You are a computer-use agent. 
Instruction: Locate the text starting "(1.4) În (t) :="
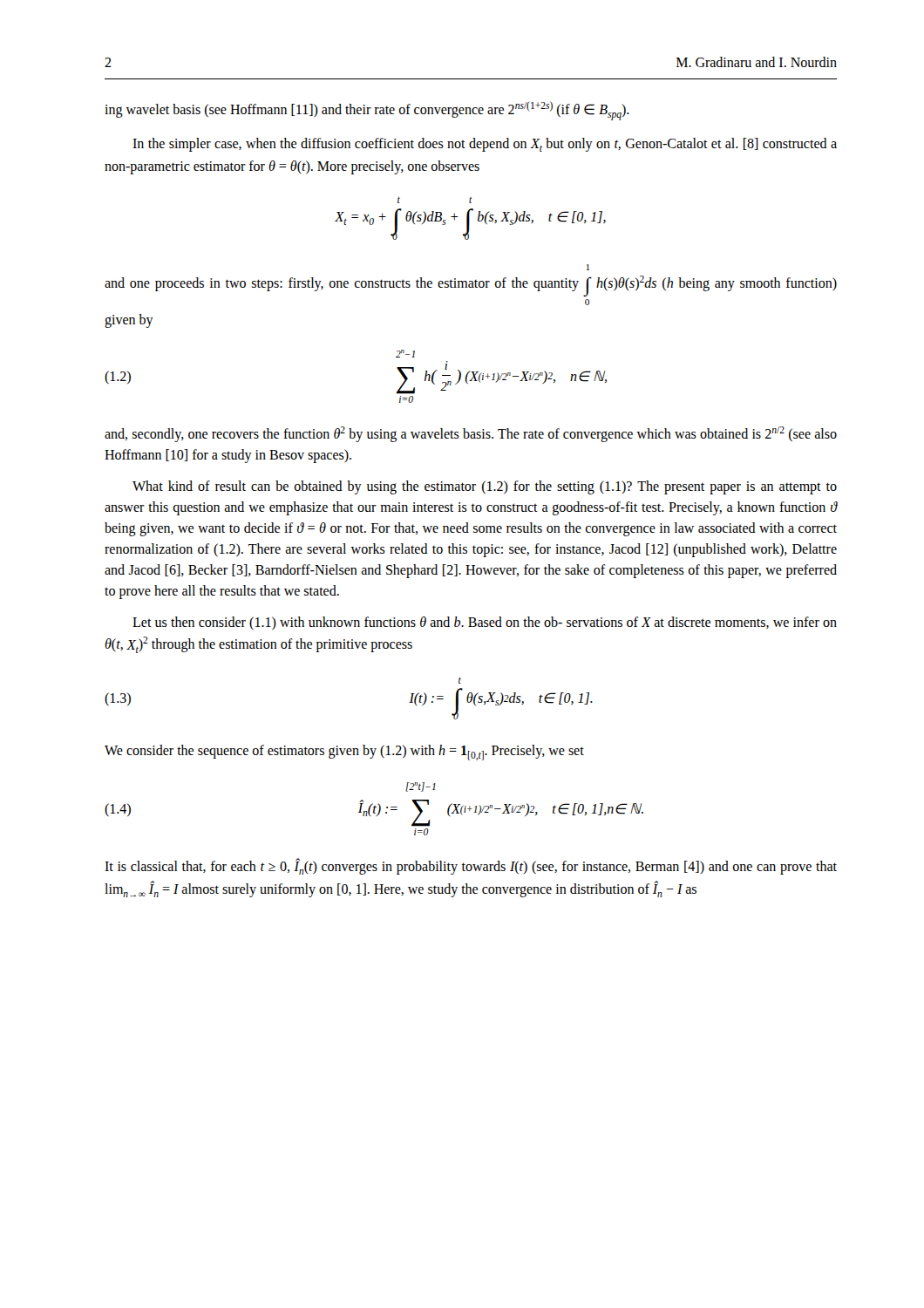click(471, 810)
